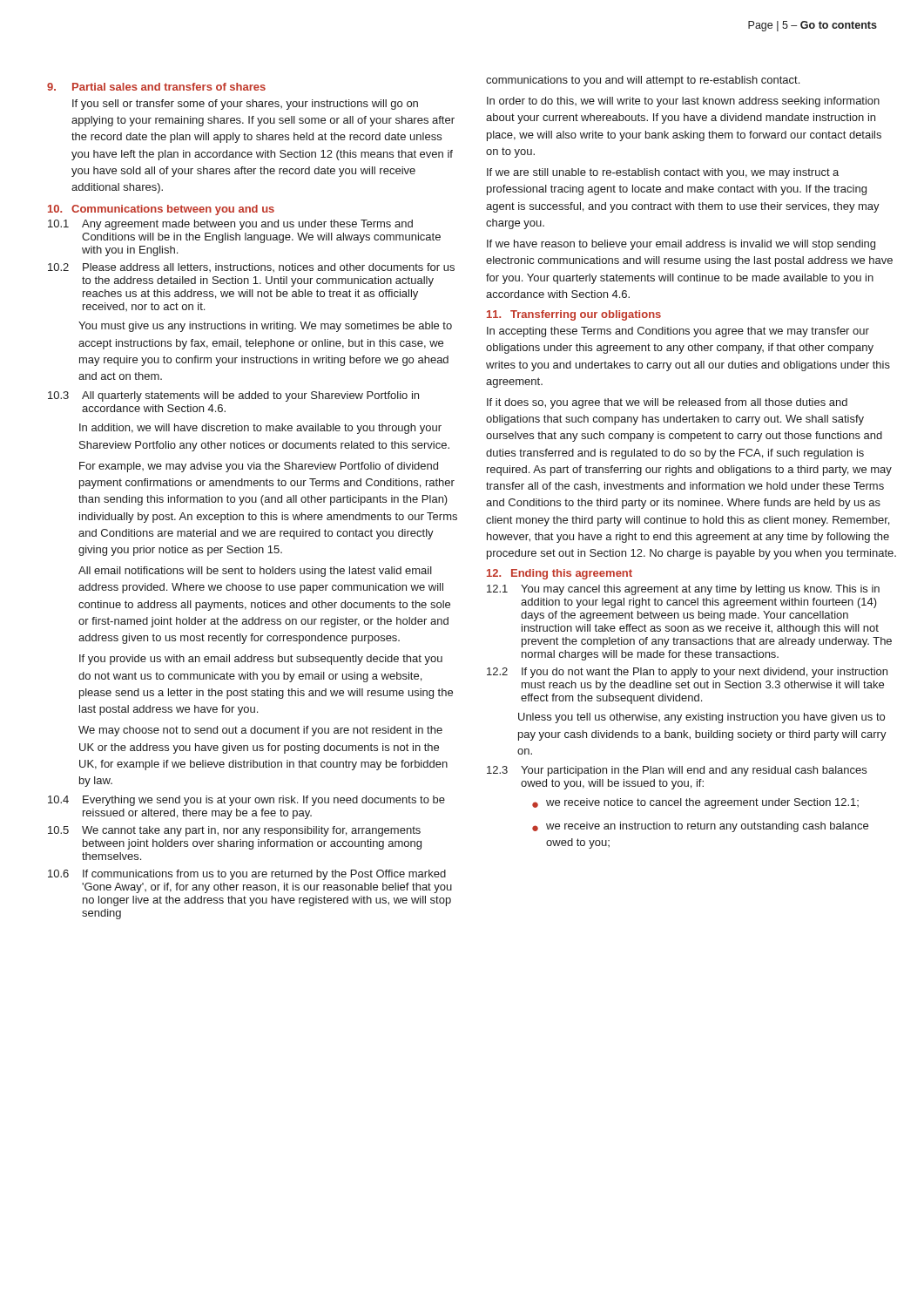Where is the passage that starts "5 We cannot take any part in,"?
Image resolution: width=924 pixels, height=1307 pixels.
coord(253,843)
